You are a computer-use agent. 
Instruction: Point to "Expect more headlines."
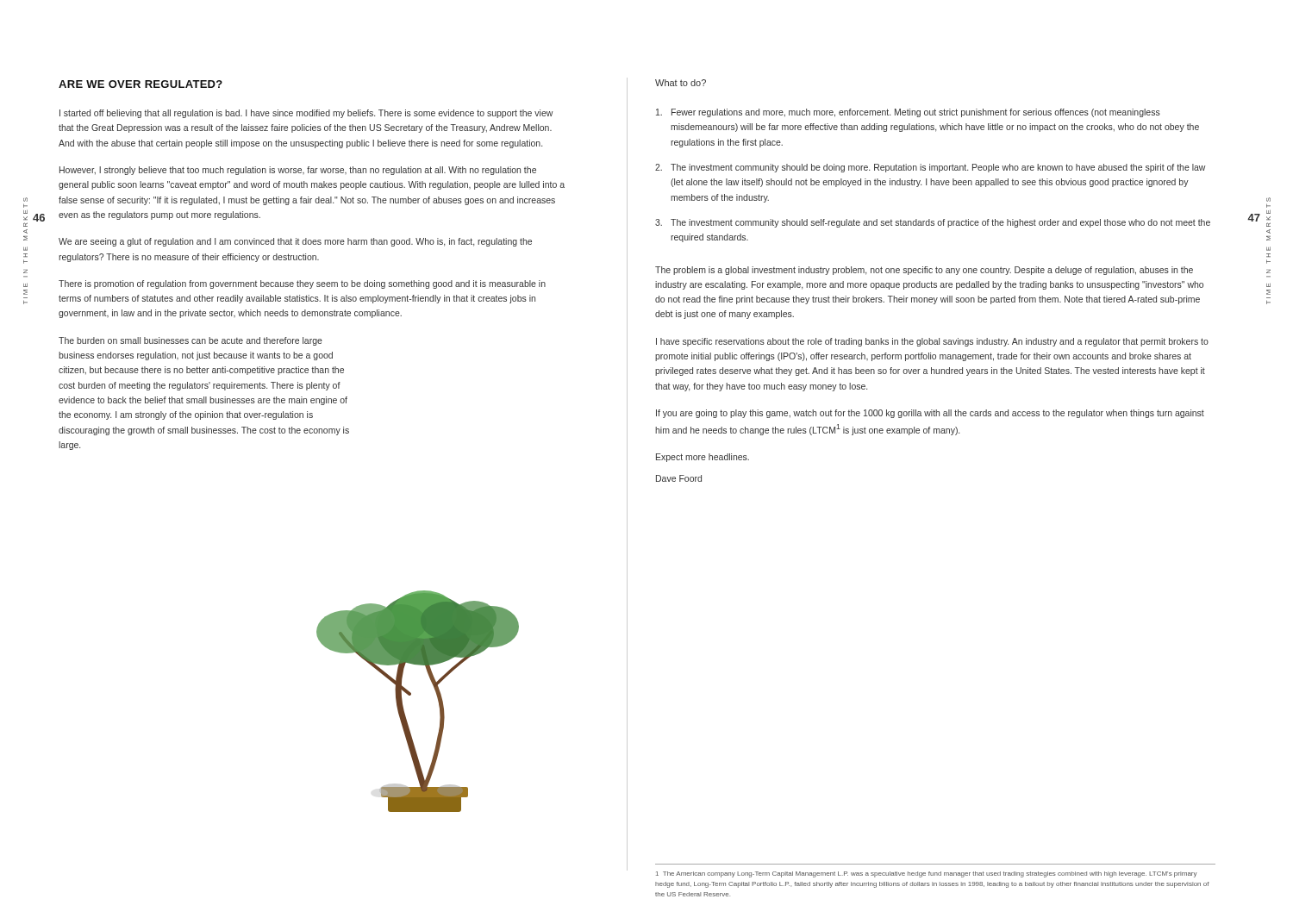tap(702, 457)
